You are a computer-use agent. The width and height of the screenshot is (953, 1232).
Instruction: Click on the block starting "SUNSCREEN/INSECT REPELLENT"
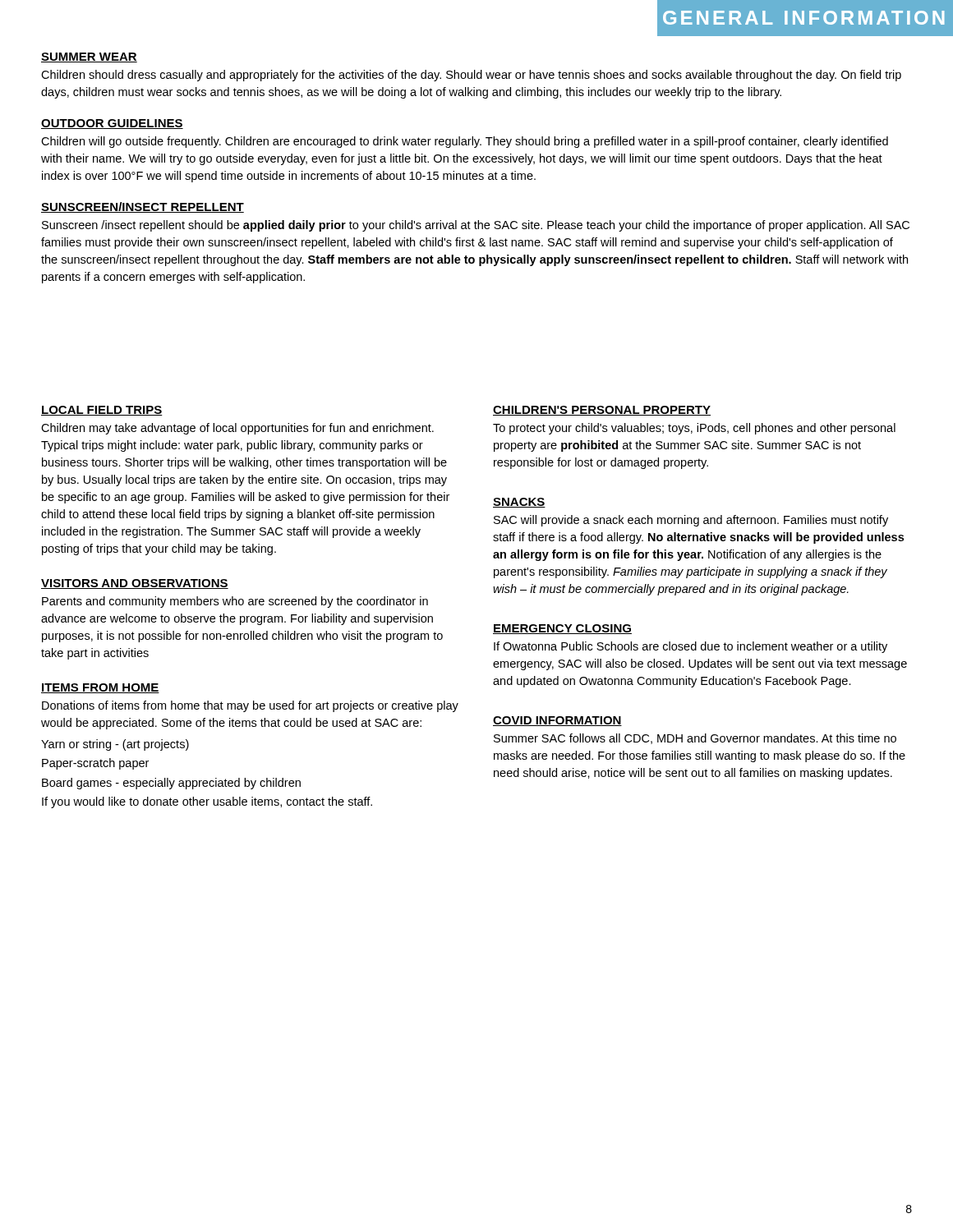click(x=142, y=207)
